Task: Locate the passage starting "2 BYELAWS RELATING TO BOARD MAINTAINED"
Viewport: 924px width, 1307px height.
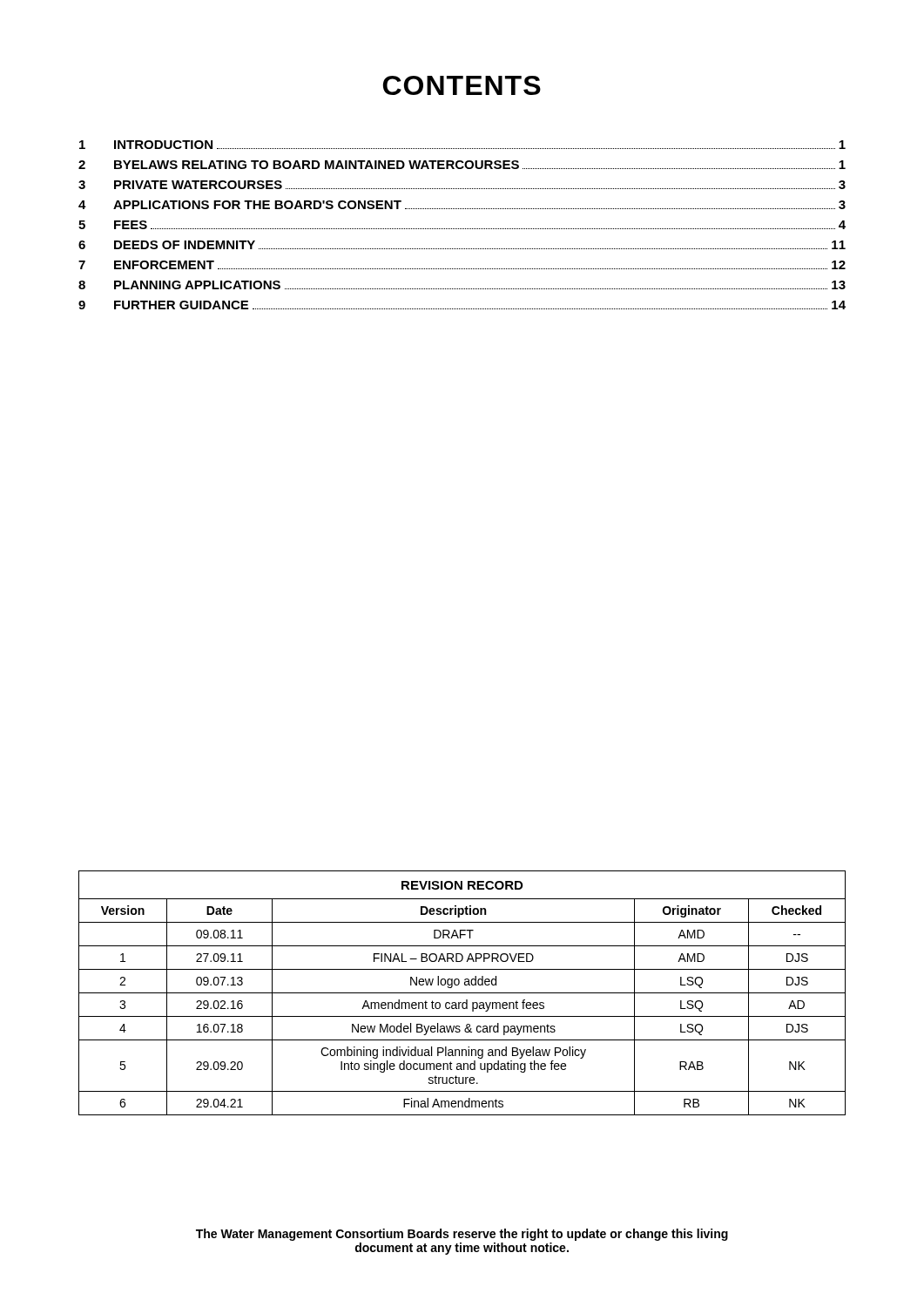Action: coord(462,164)
